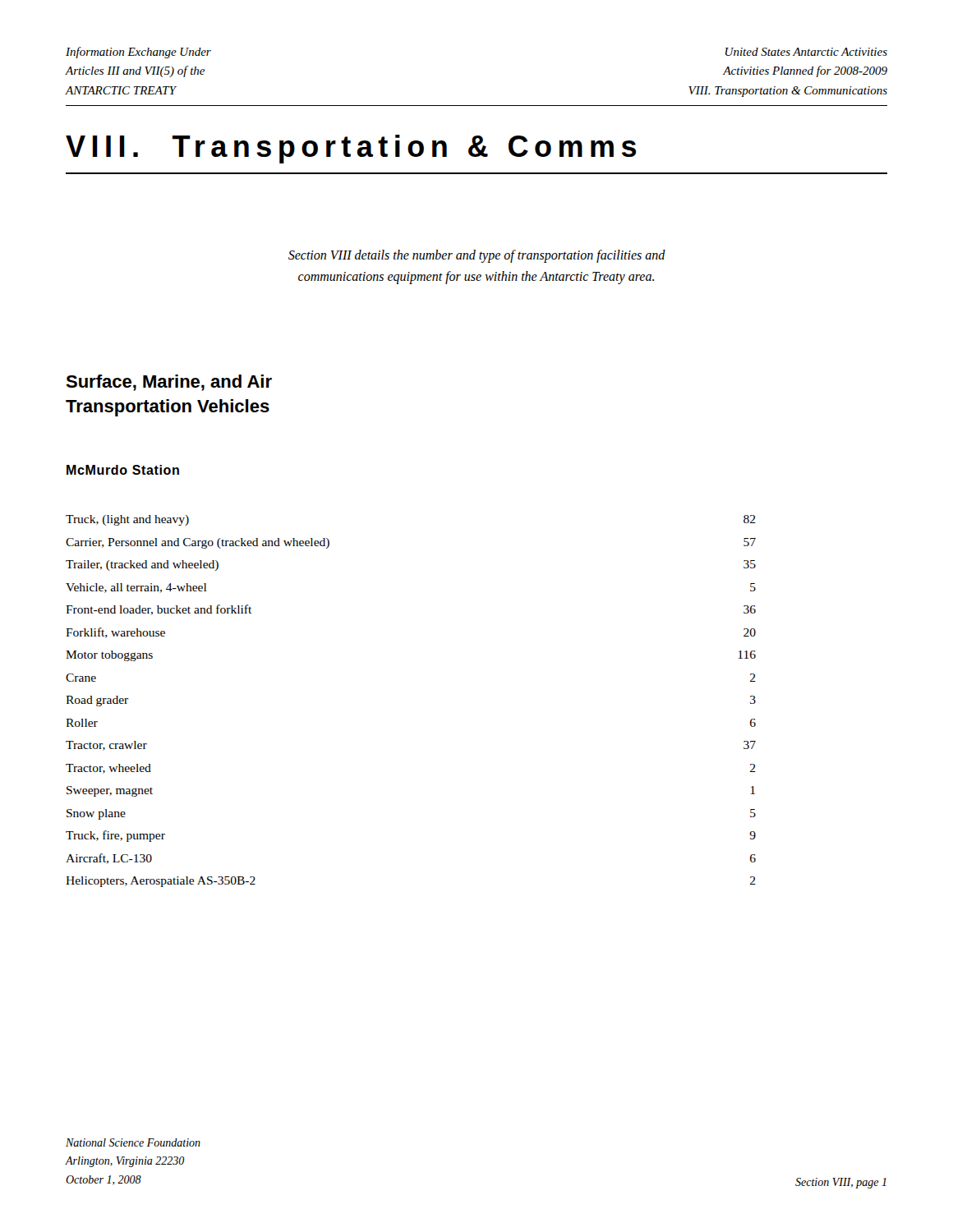Image resolution: width=953 pixels, height=1232 pixels.
Task: Find the list item that reads "Road grader 3"
Action: [98, 701]
